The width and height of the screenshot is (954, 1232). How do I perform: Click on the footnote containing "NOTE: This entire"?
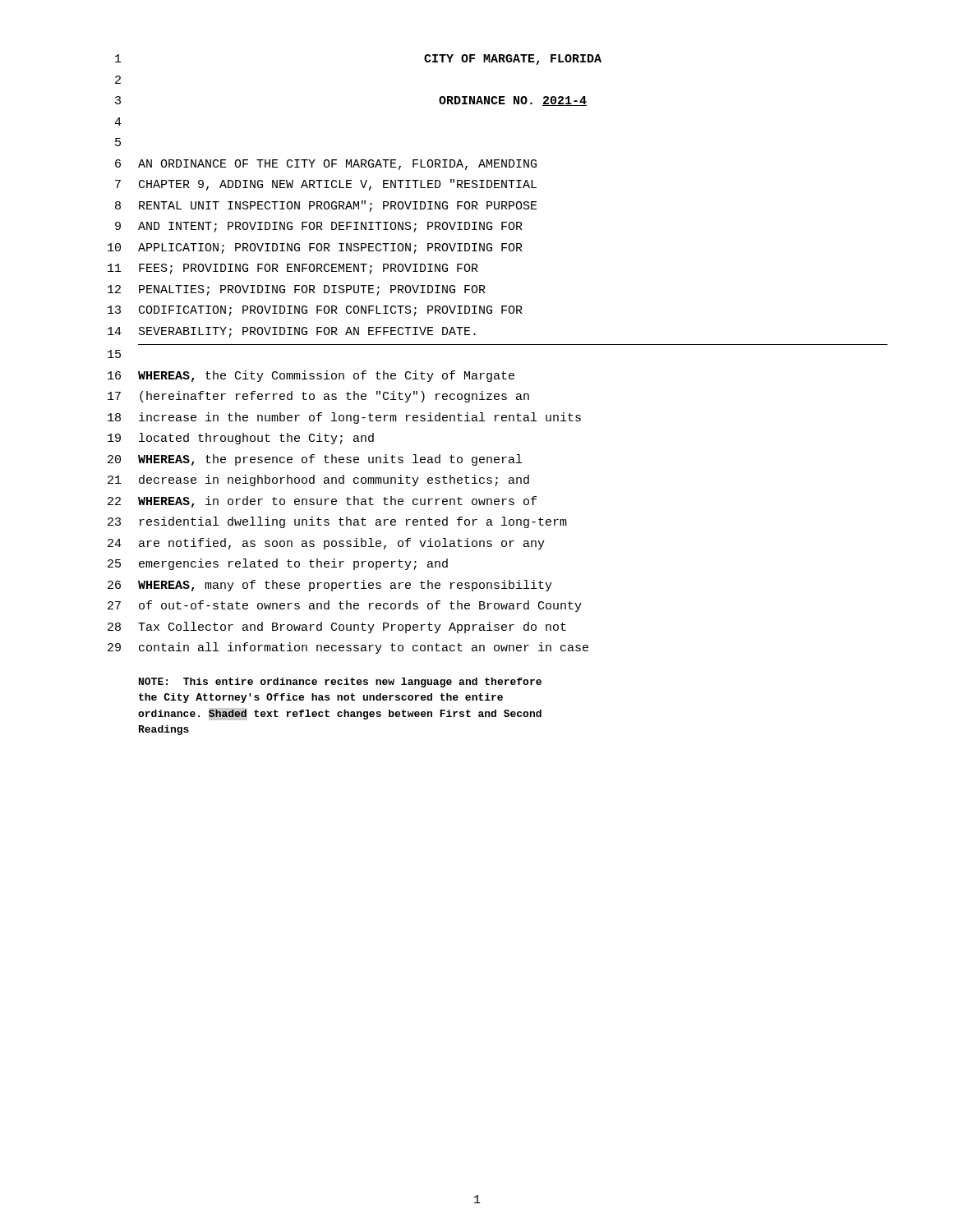coord(340,706)
